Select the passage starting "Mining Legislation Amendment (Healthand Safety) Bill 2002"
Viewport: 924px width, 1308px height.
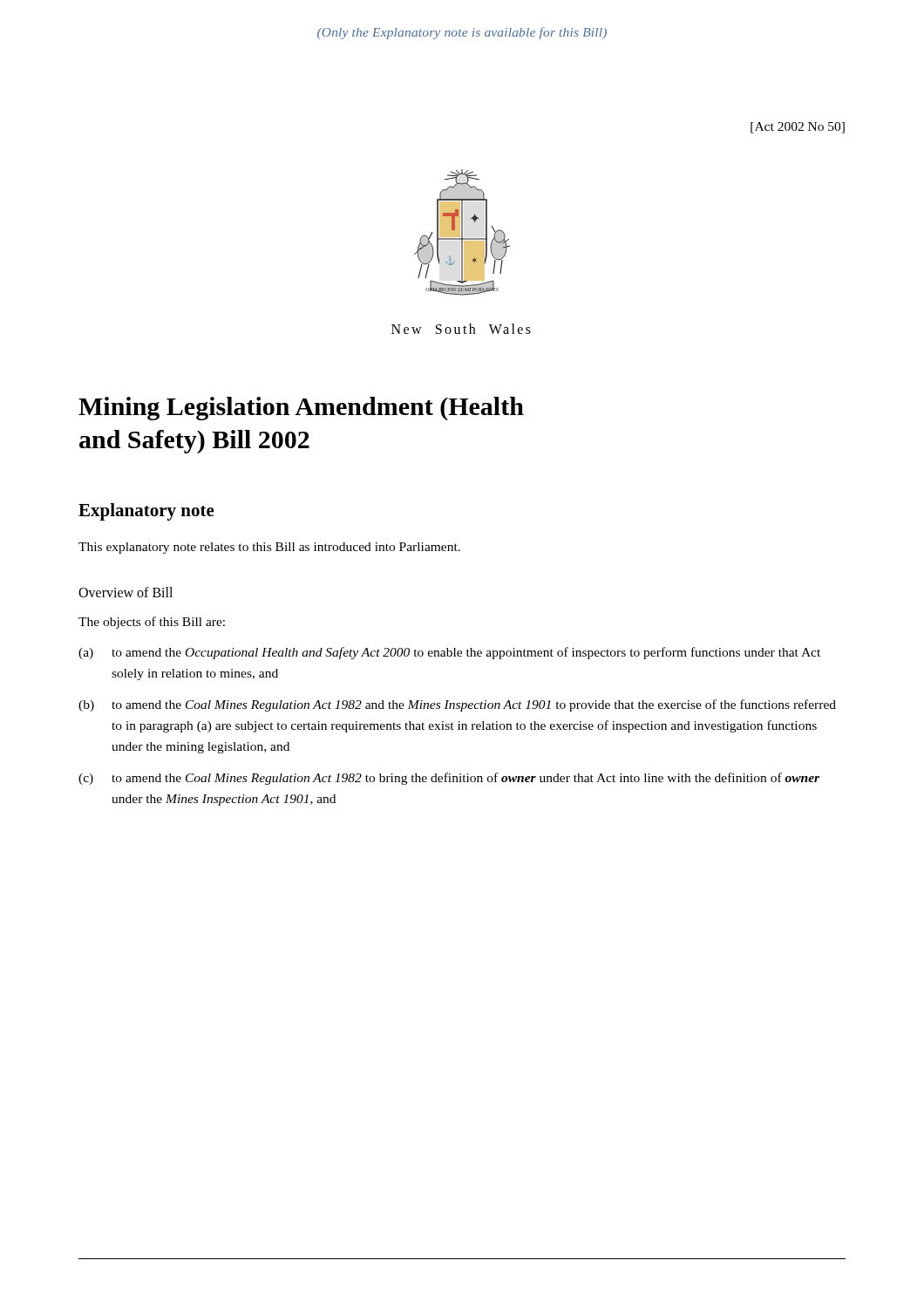click(301, 422)
